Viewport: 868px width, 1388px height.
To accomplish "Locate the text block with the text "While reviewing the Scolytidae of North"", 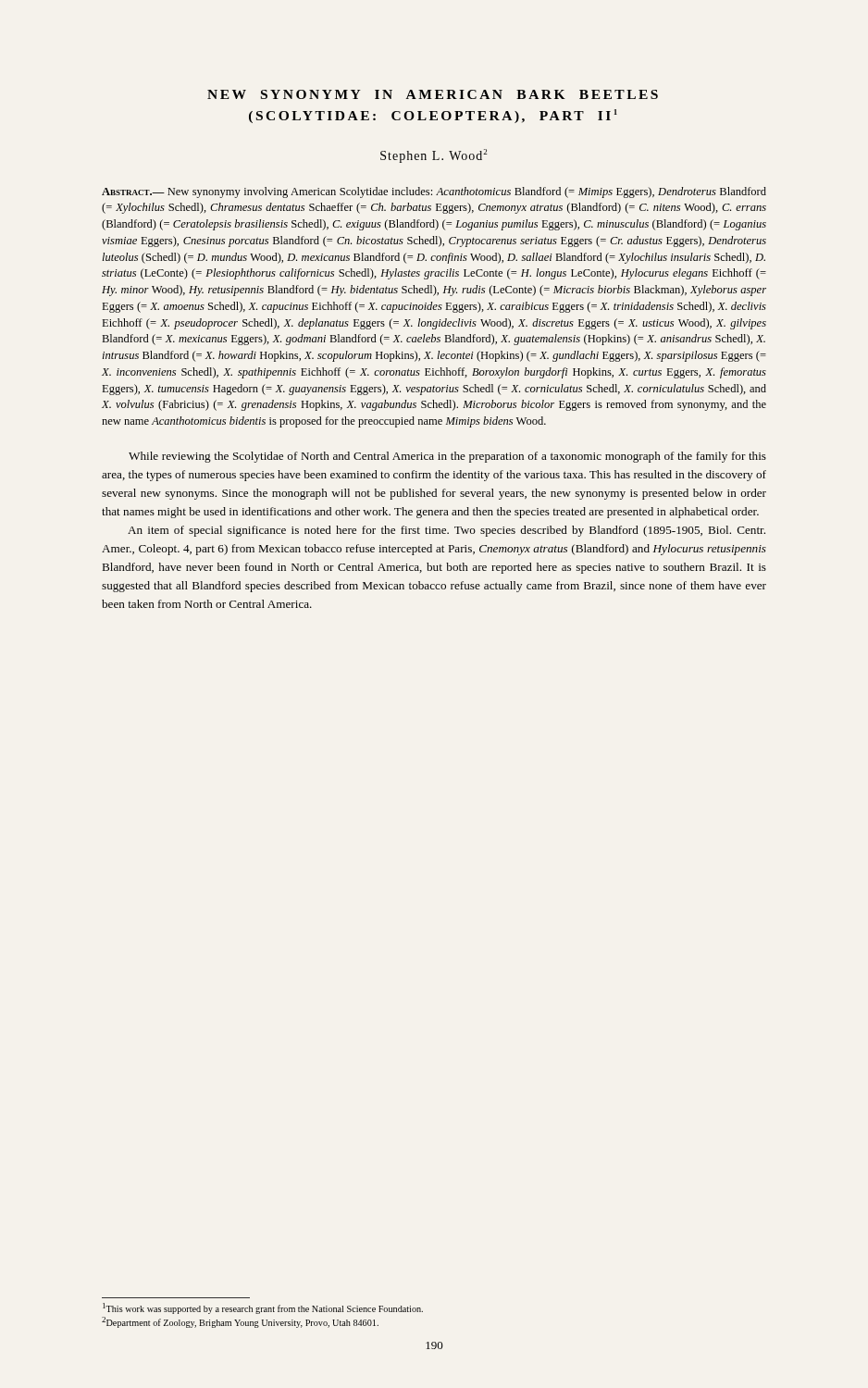I will point(434,530).
